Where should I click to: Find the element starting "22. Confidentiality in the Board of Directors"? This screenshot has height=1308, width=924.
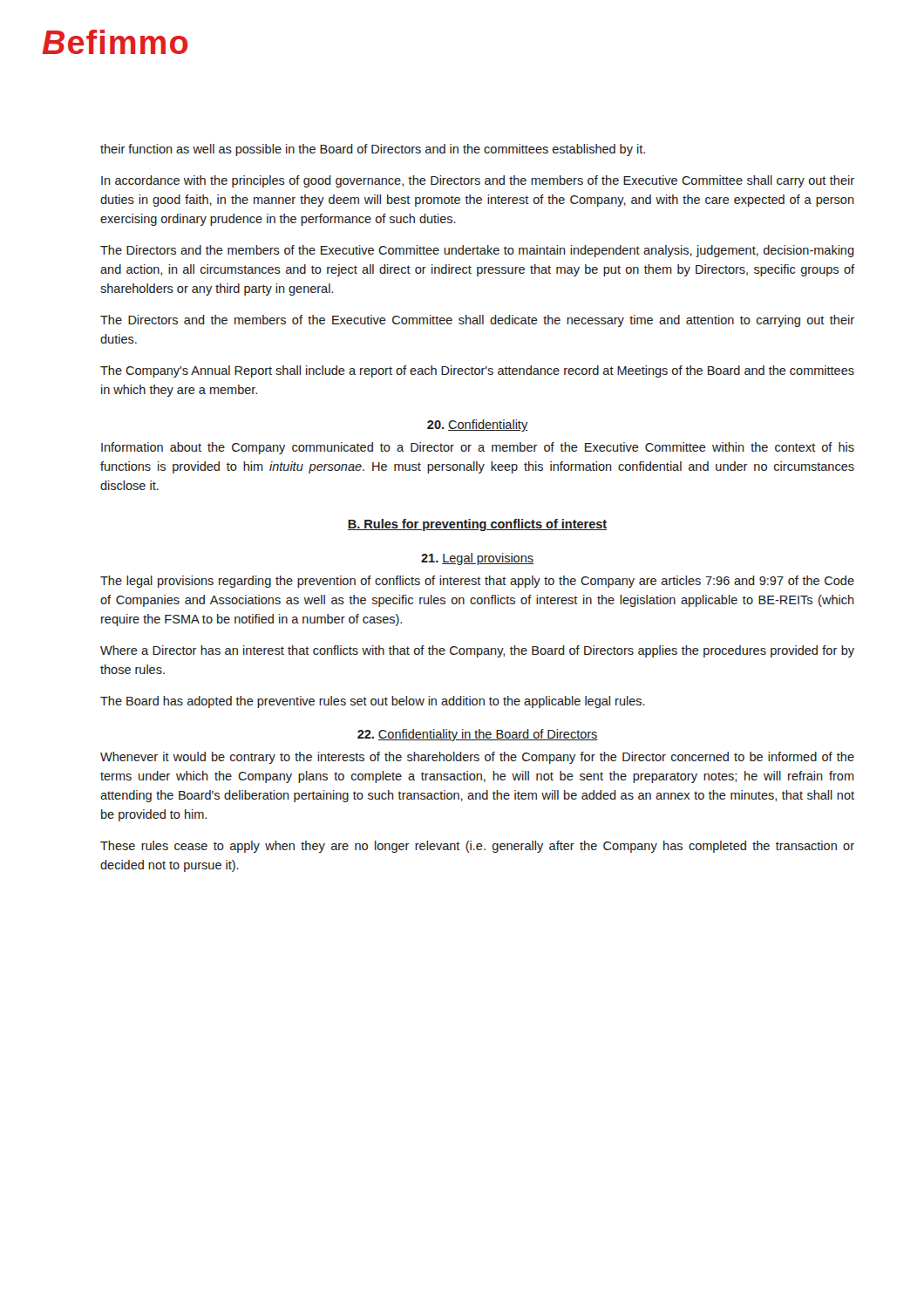tap(477, 734)
